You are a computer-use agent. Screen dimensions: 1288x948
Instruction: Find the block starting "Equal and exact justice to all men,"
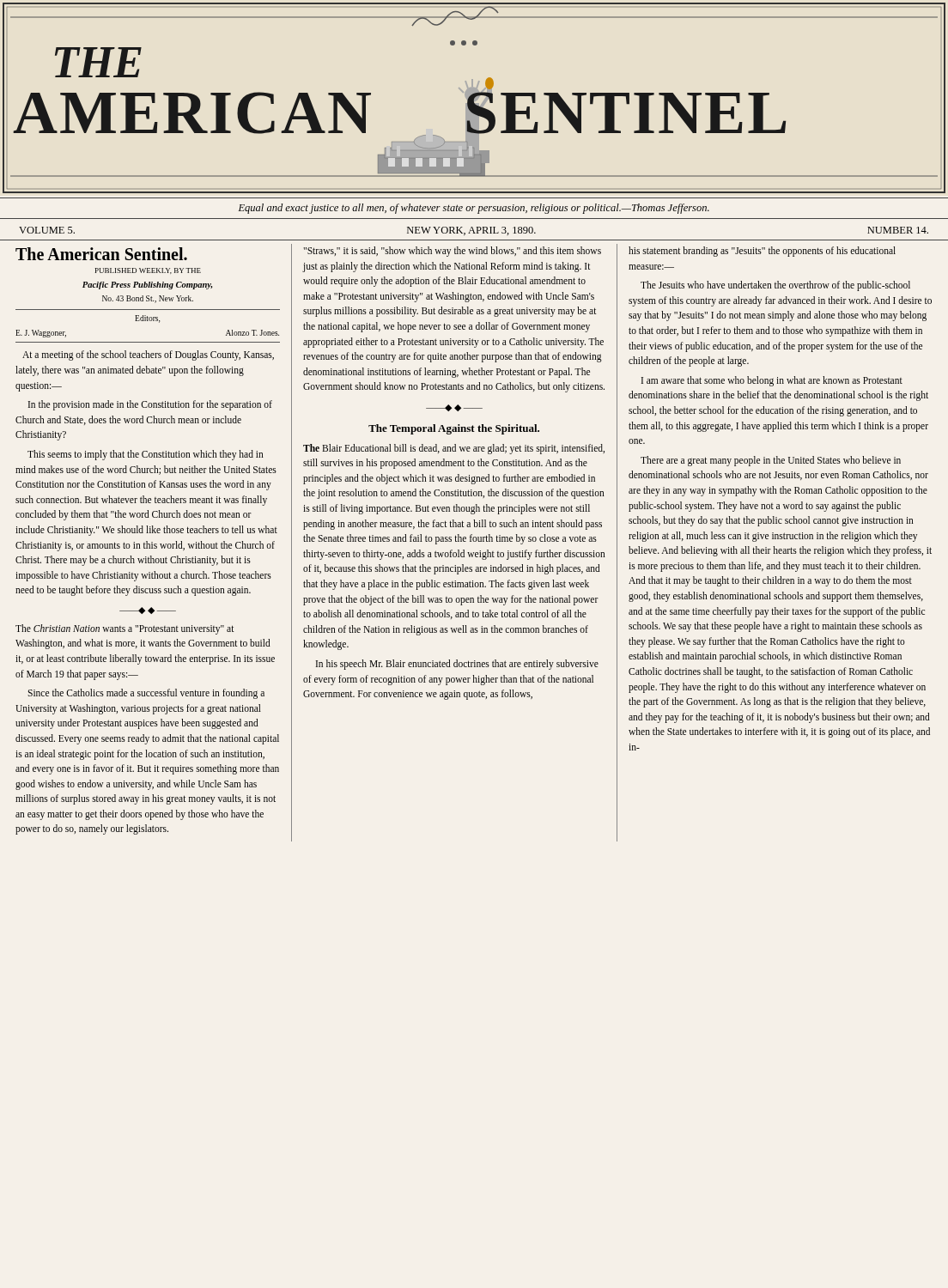474,208
